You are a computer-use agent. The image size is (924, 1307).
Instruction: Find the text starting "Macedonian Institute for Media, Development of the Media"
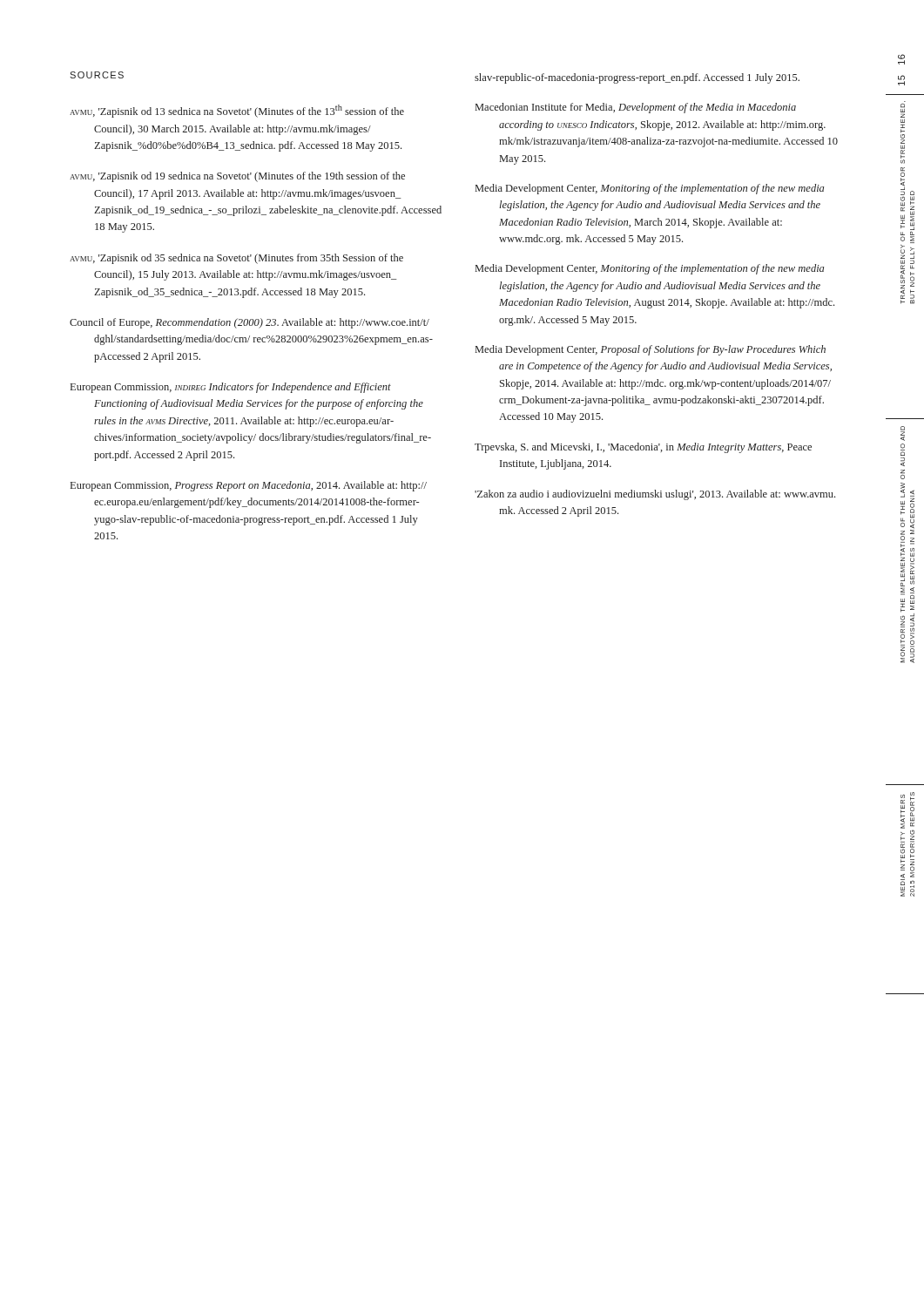coord(656,133)
